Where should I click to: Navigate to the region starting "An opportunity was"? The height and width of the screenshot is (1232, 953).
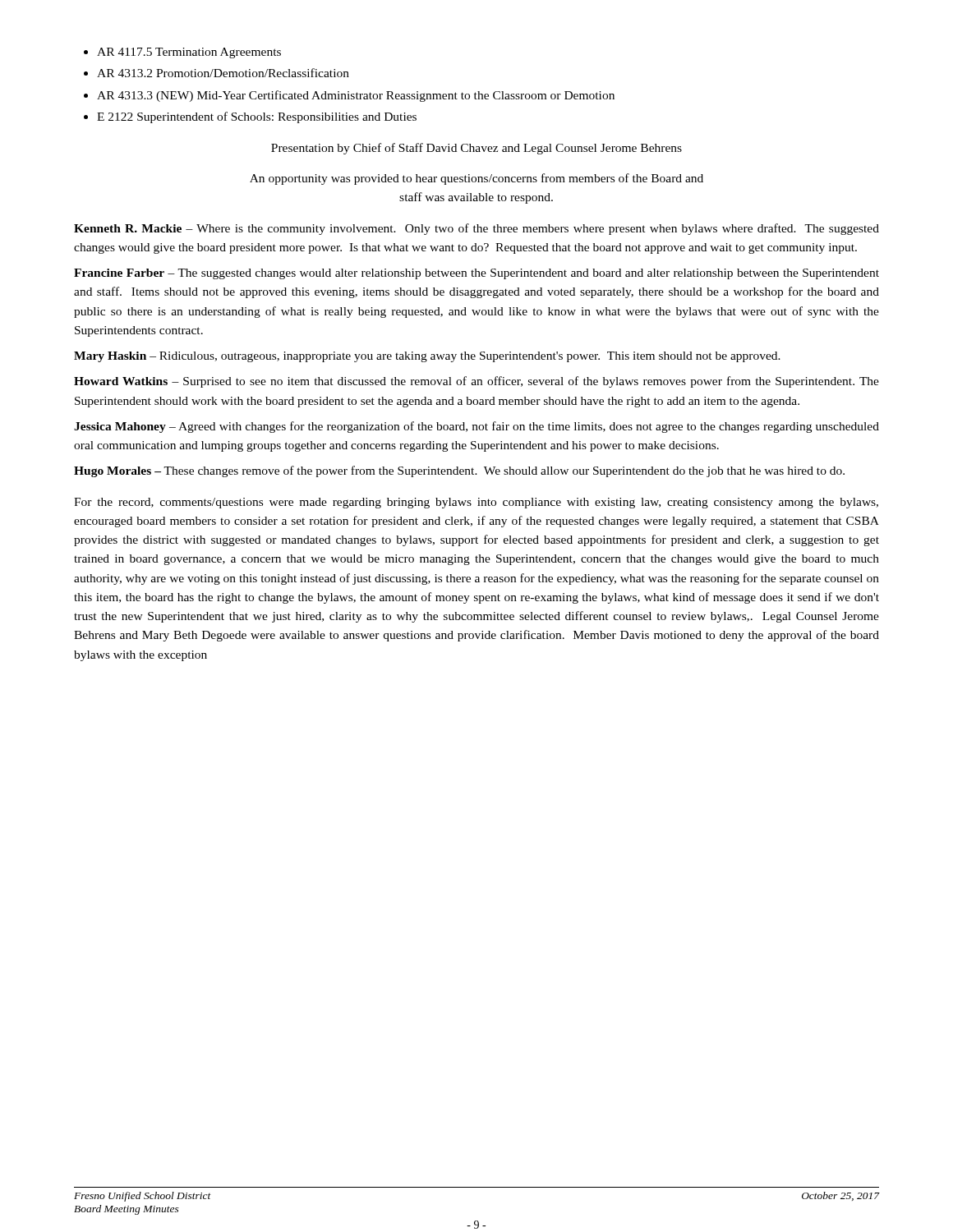(476, 188)
